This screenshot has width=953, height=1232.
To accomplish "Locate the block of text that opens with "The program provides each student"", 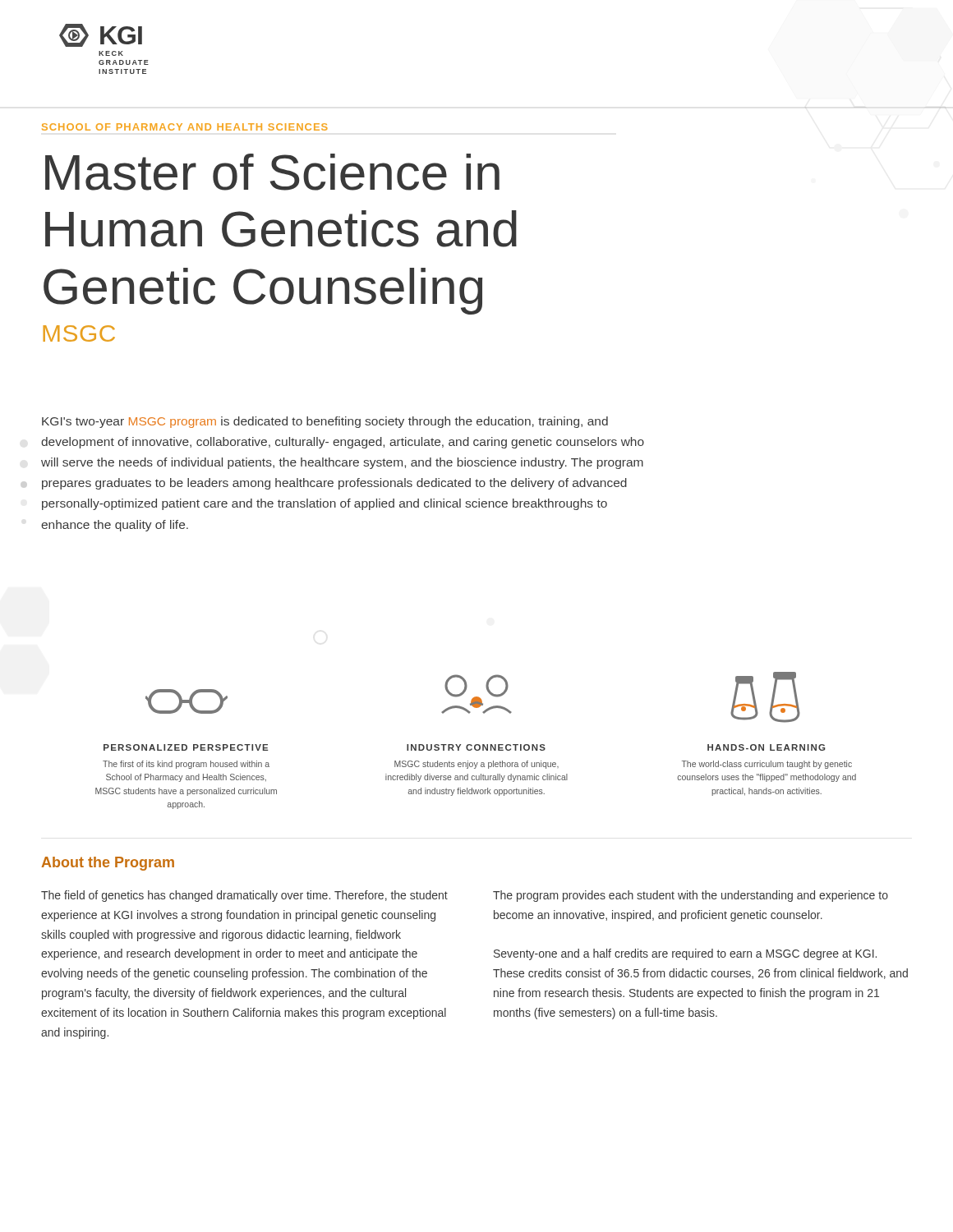I will point(701,954).
